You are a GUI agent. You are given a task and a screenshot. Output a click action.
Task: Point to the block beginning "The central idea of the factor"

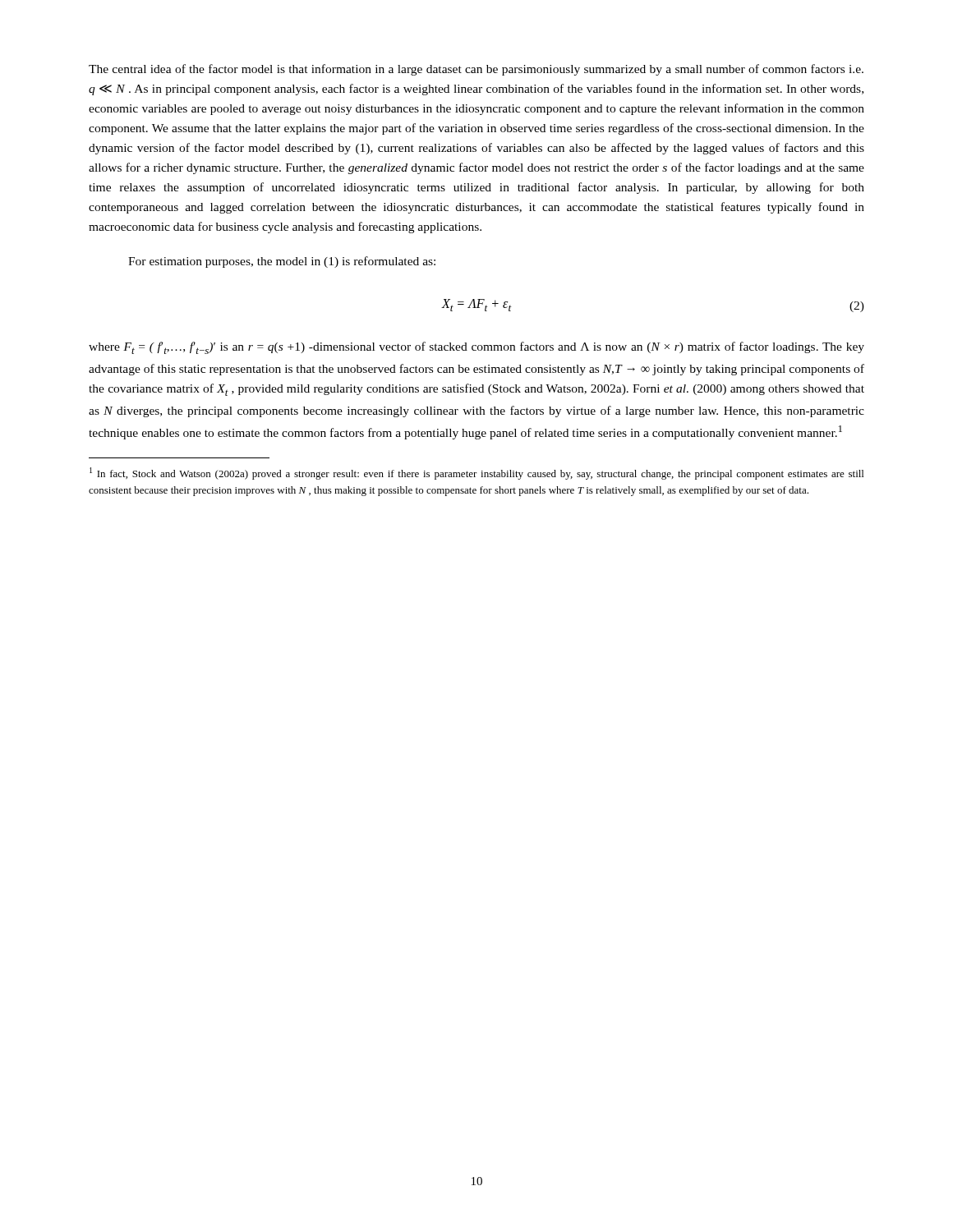(476, 148)
